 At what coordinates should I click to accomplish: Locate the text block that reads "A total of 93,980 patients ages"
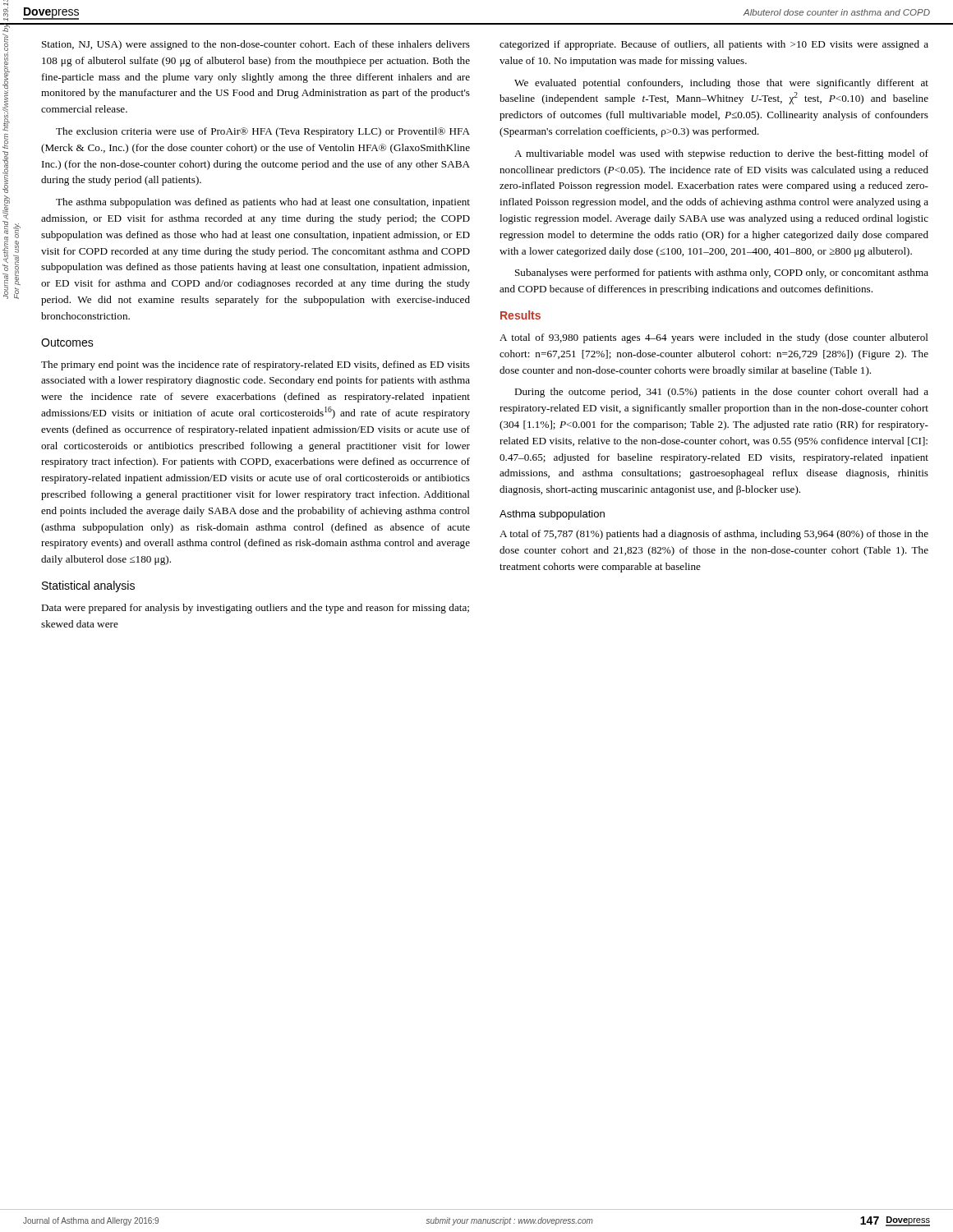click(x=714, y=354)
